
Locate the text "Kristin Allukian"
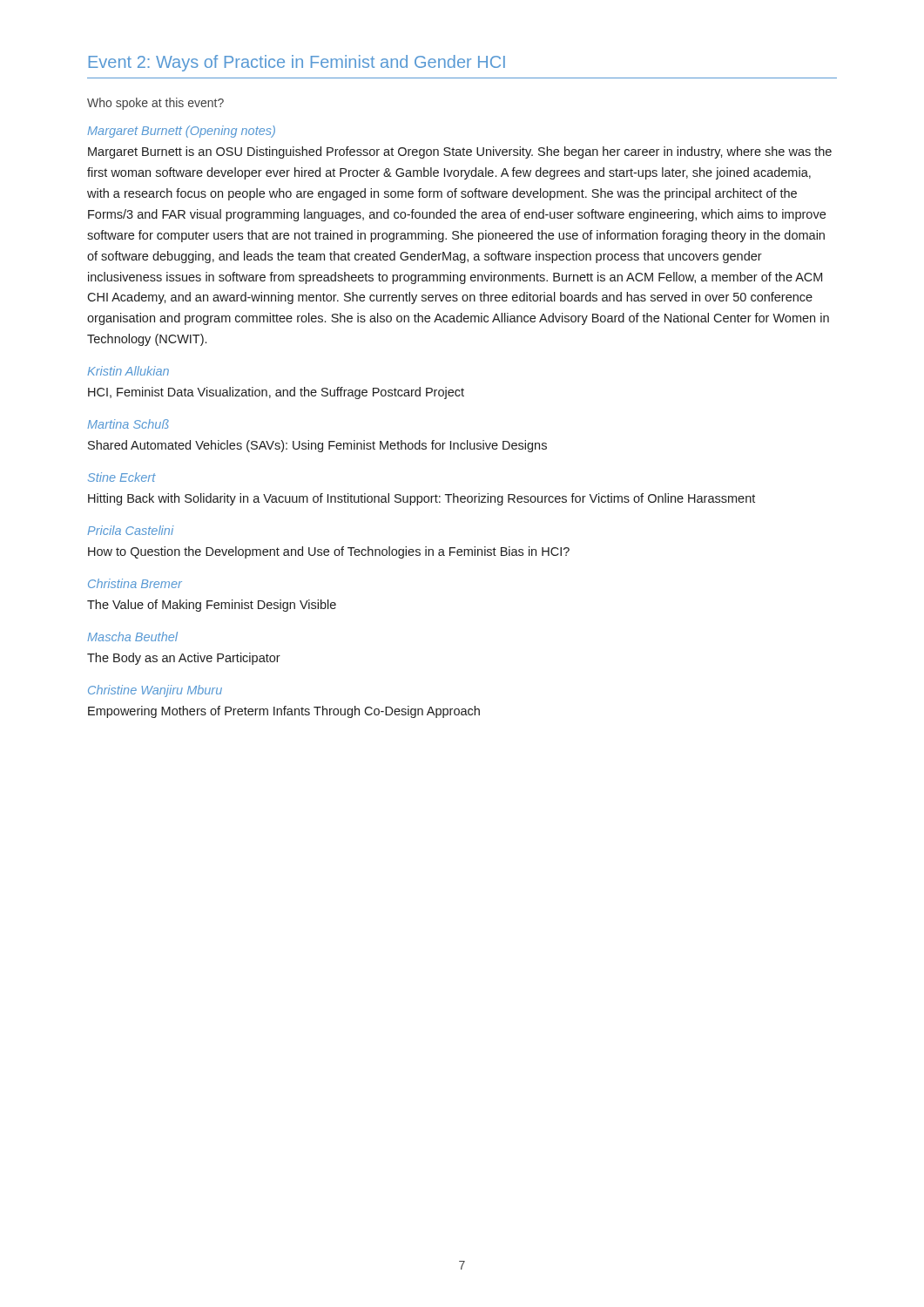tap(128, 371)
